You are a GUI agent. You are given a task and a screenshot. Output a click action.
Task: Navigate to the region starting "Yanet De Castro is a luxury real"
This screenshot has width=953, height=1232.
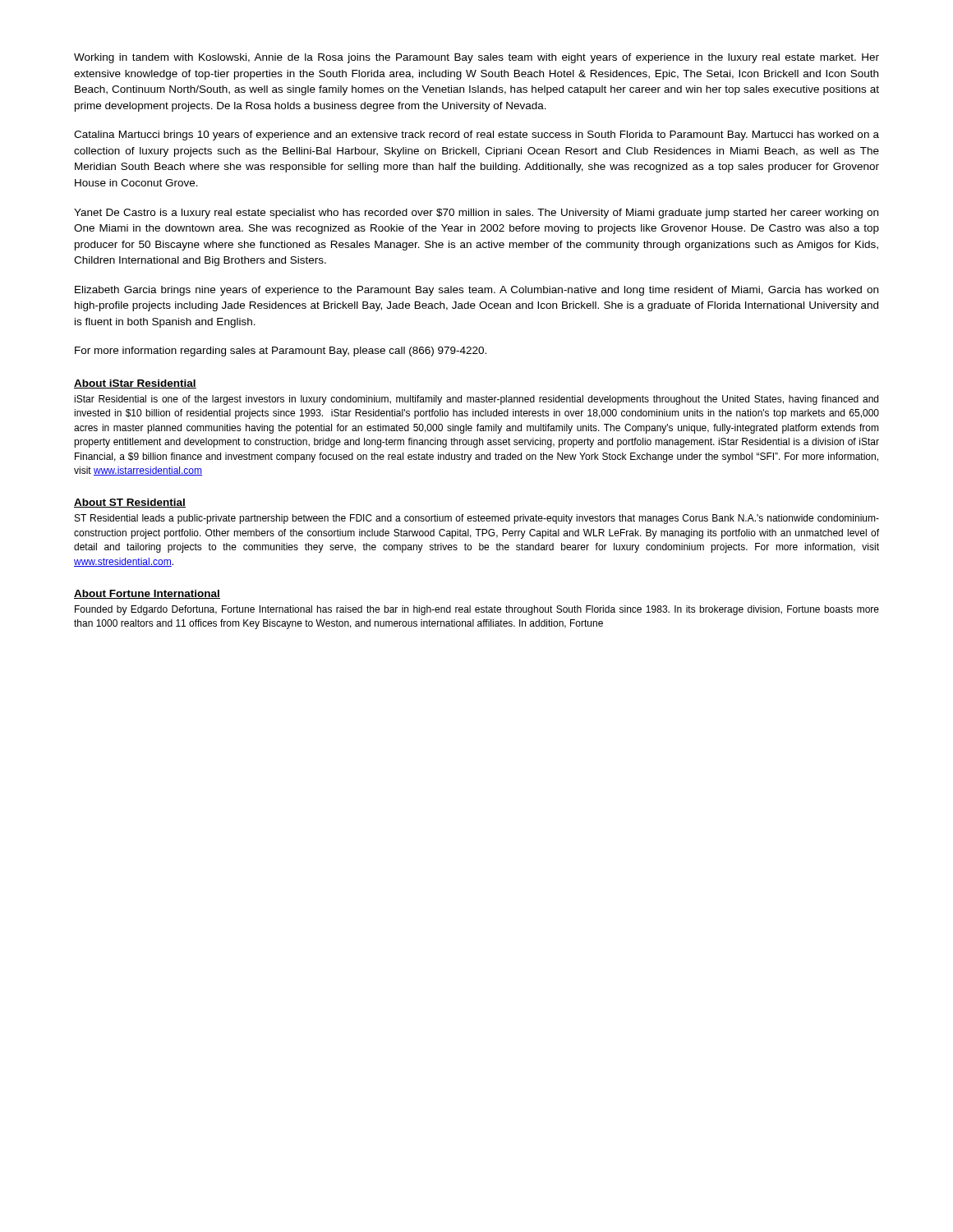tap(476, 236)
